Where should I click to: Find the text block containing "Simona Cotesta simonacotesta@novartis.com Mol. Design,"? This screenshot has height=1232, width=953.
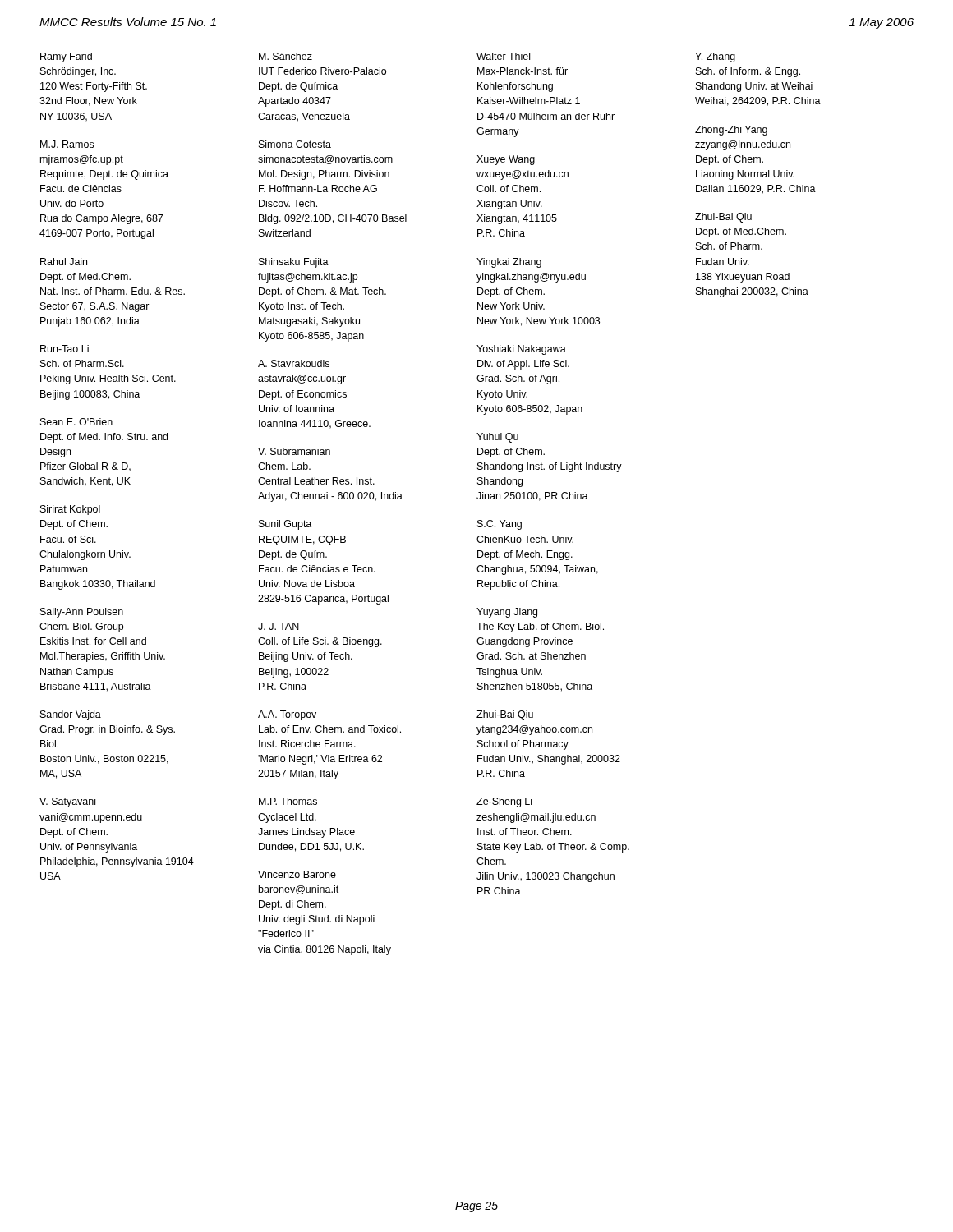point(332,189)
